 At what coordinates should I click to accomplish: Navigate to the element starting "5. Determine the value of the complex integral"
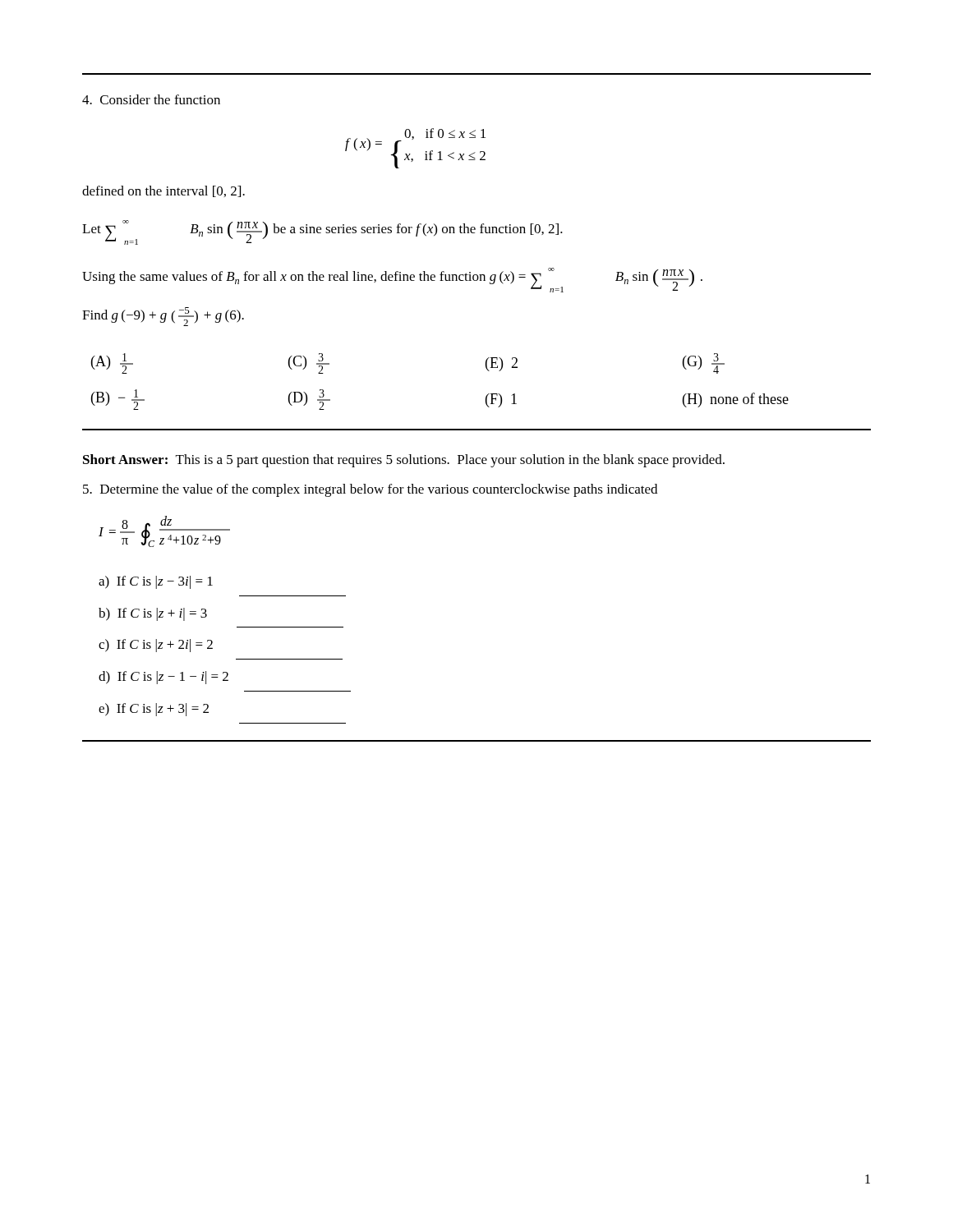[476, 490]
